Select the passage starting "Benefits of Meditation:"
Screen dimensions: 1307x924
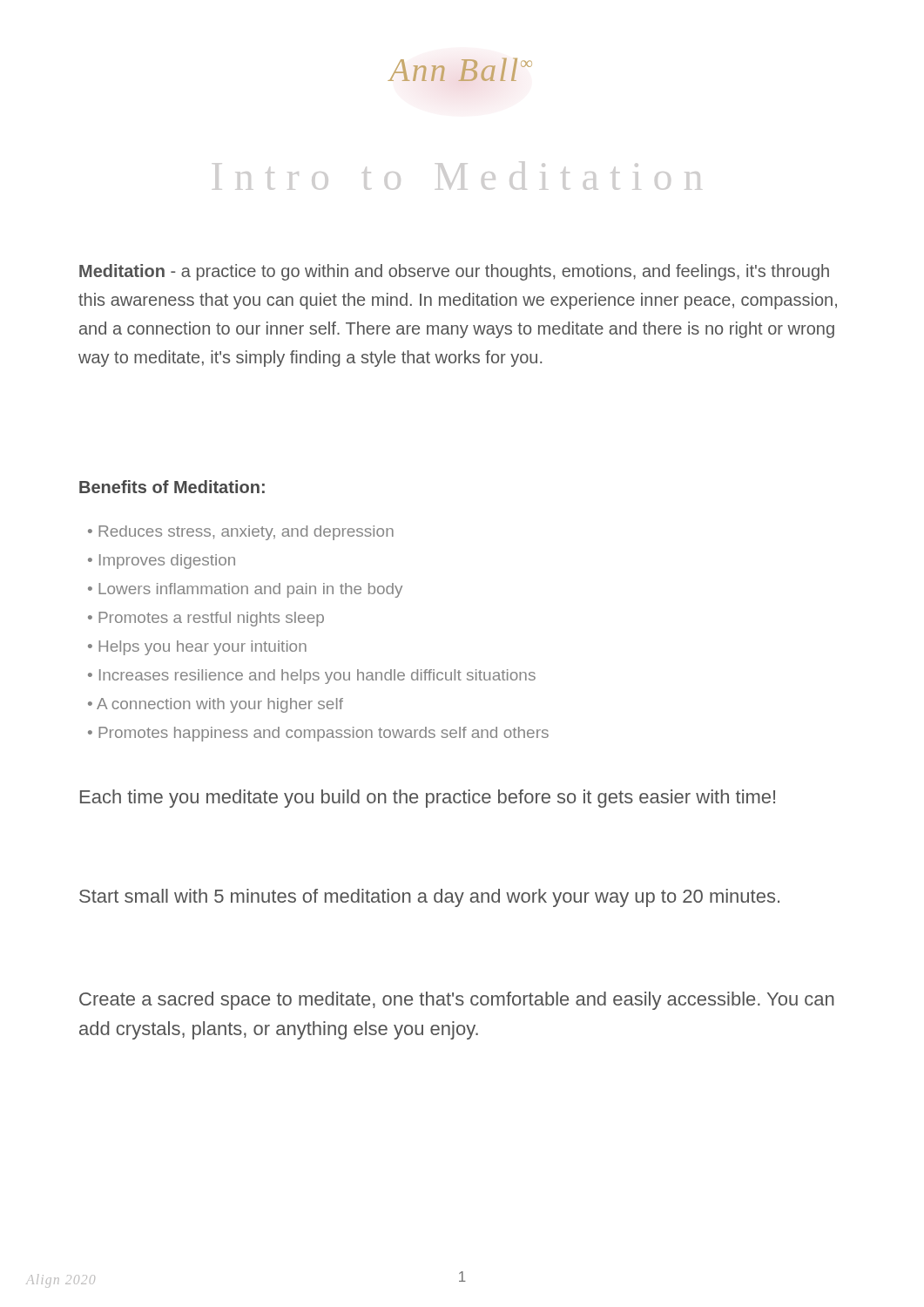click(x=172, y=487)
